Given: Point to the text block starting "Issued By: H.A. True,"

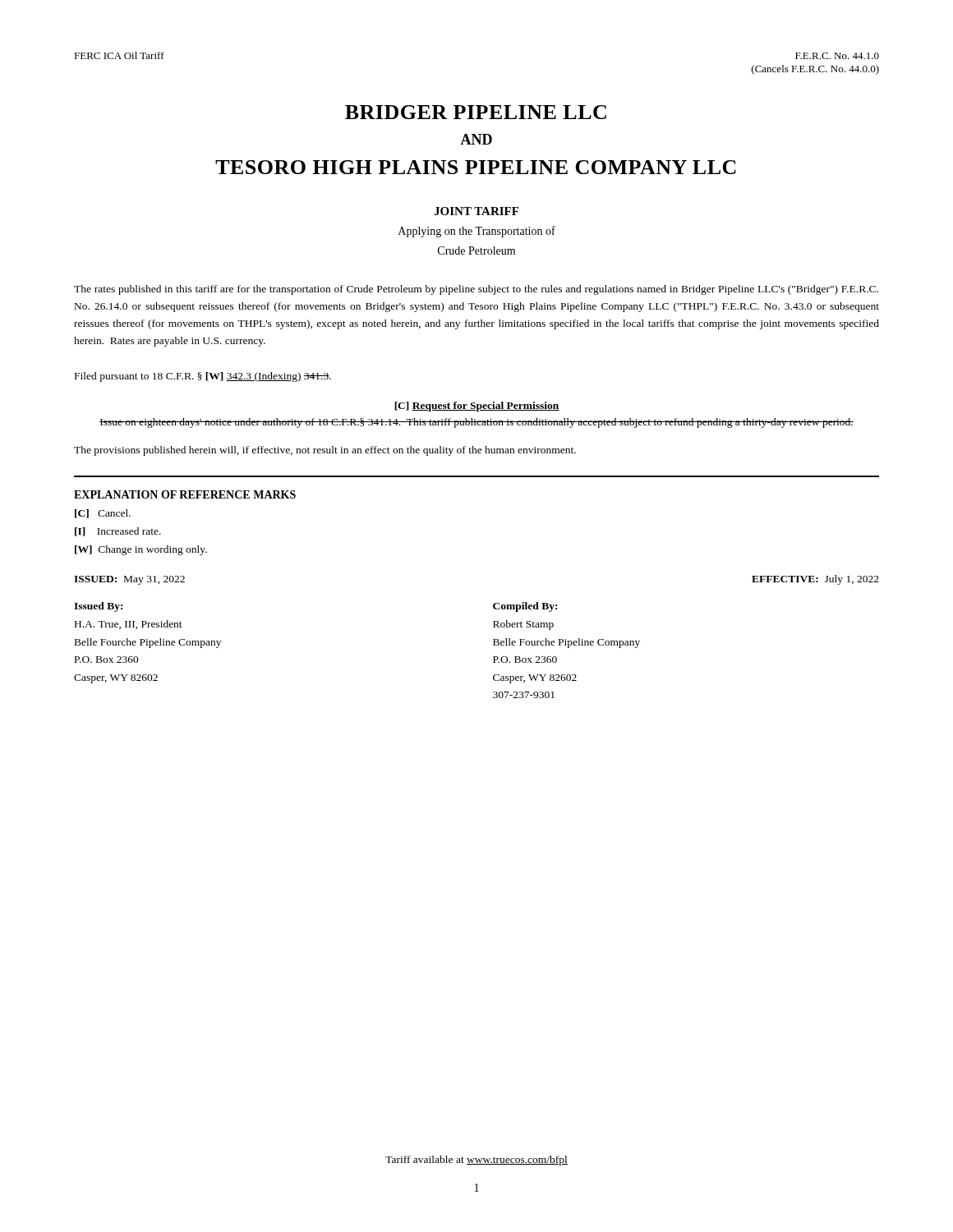Looking at the screenshot, I should (x=148, y=642).
